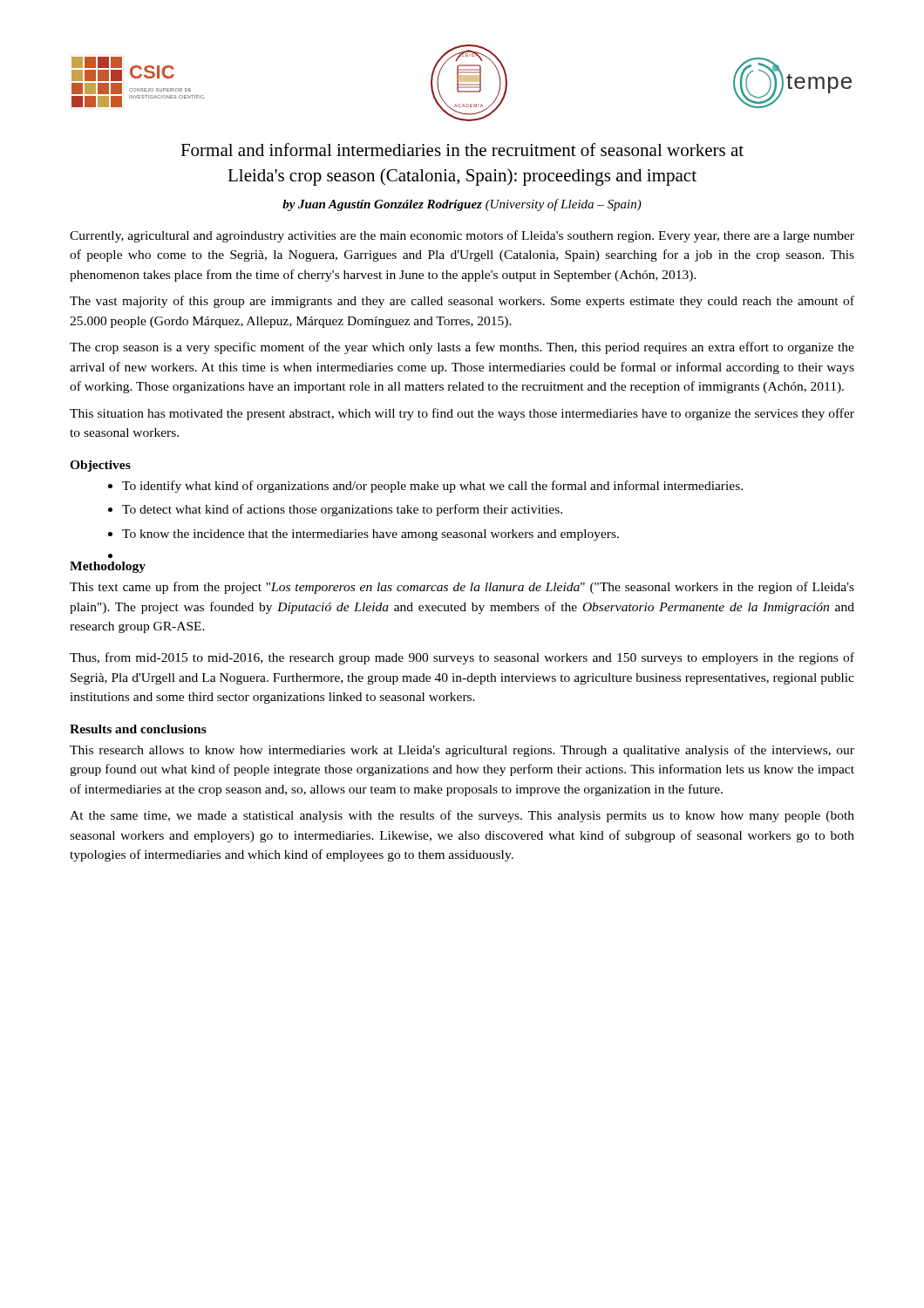The width and height of the screenshot is (924, 1308).
Task: Select the text starting "This situation has motivated the present abstract, which"
Action: click(x=462, y=422)
